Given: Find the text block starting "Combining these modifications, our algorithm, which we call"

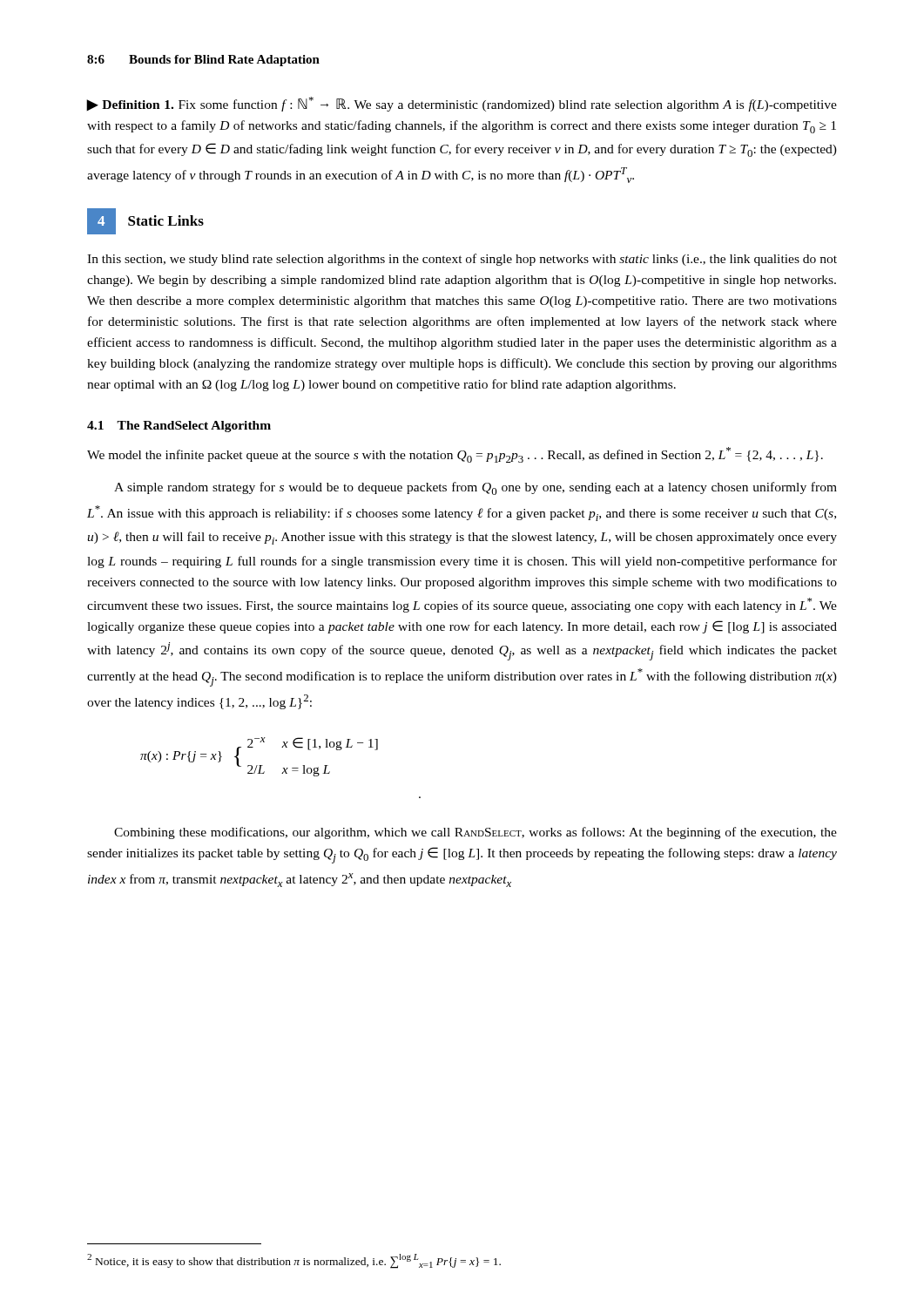Looking at the screenshot, I should click(x=462, y=857).
